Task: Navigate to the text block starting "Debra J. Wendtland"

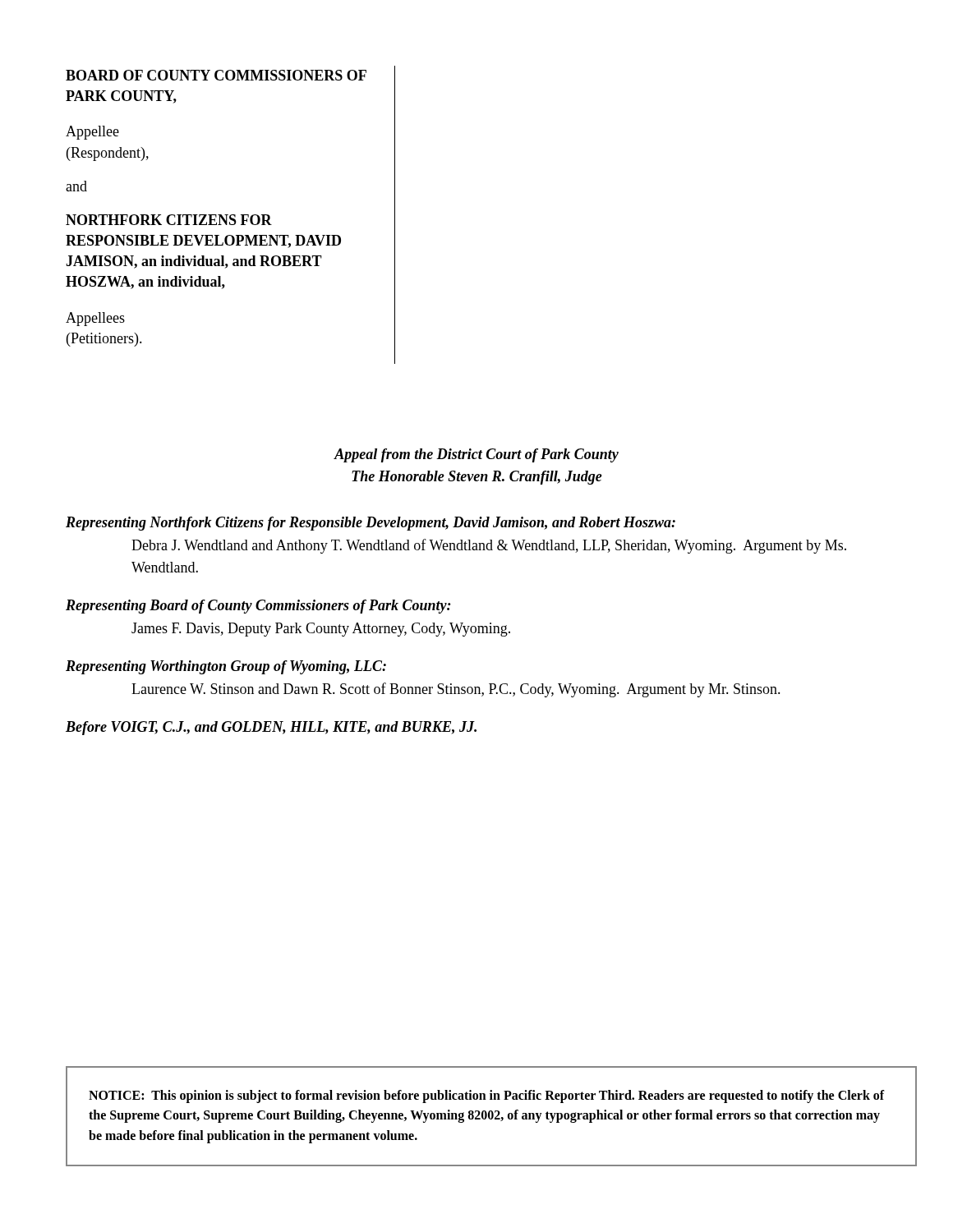Action: 489,556
